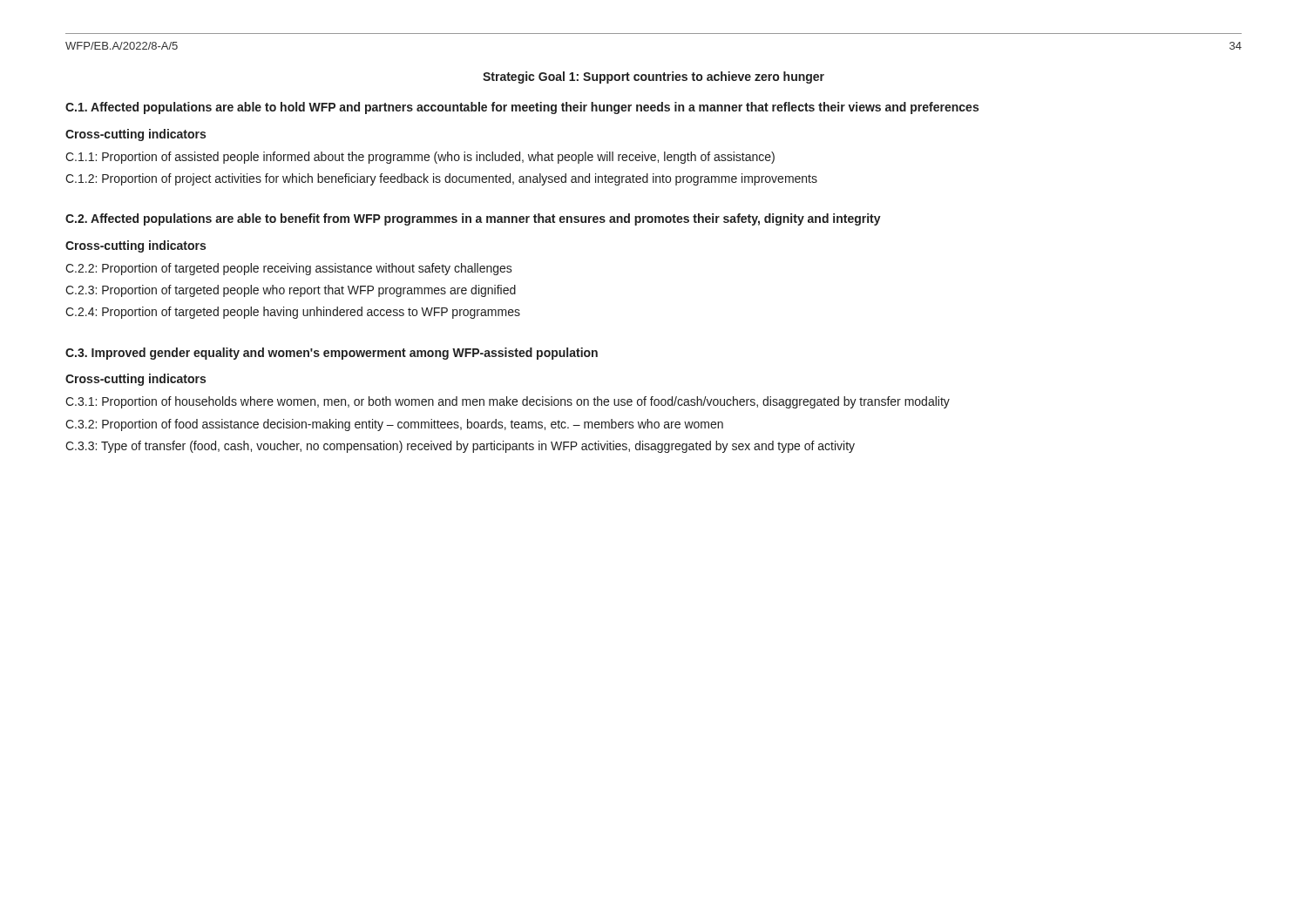Navigate to the region starting "C.1. Affected populations are able to hold"
Screen dimensions: 924x1307
[x=522, y=107]
